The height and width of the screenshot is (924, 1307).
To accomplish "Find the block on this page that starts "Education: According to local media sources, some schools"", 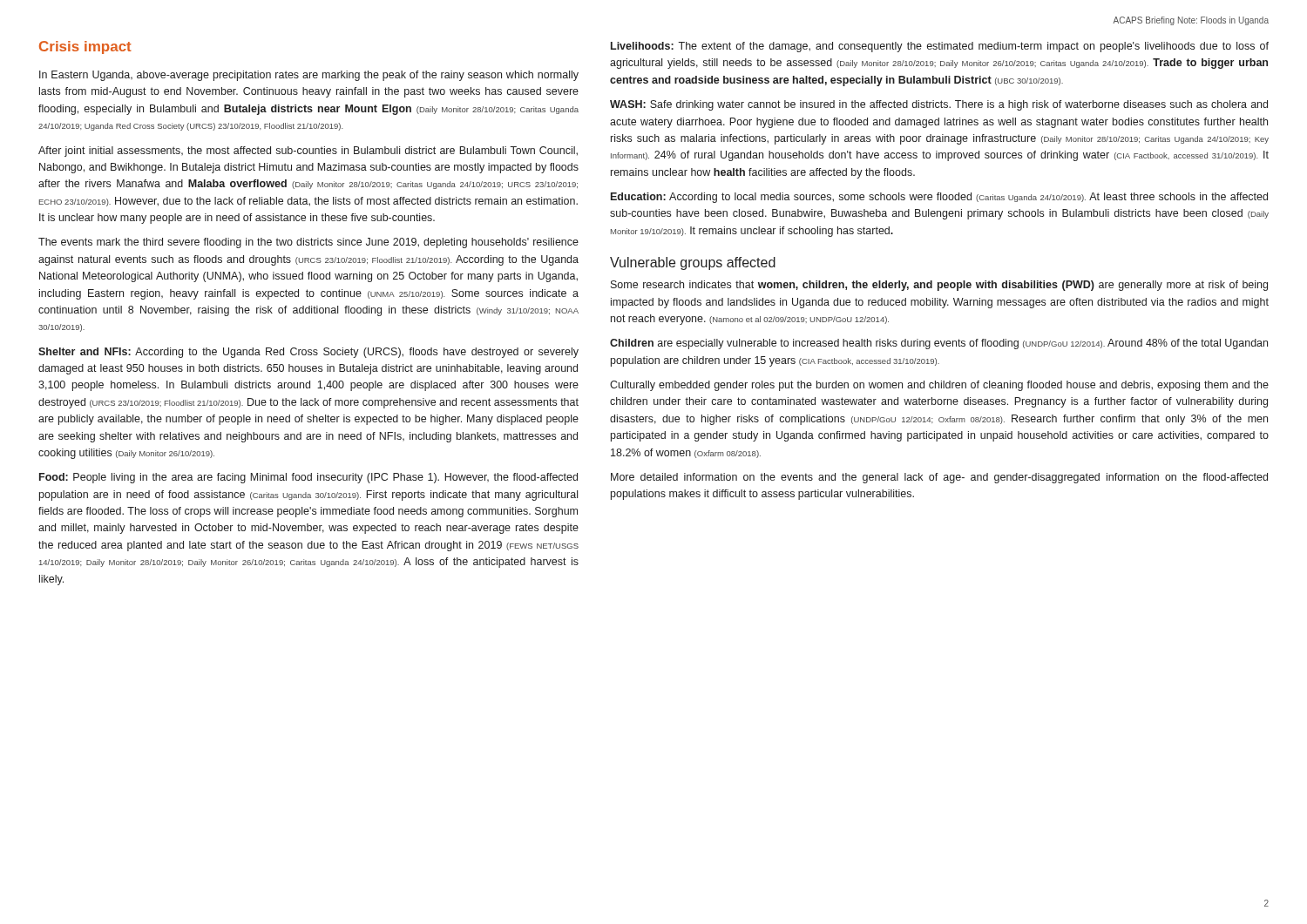I will (939, 214).
